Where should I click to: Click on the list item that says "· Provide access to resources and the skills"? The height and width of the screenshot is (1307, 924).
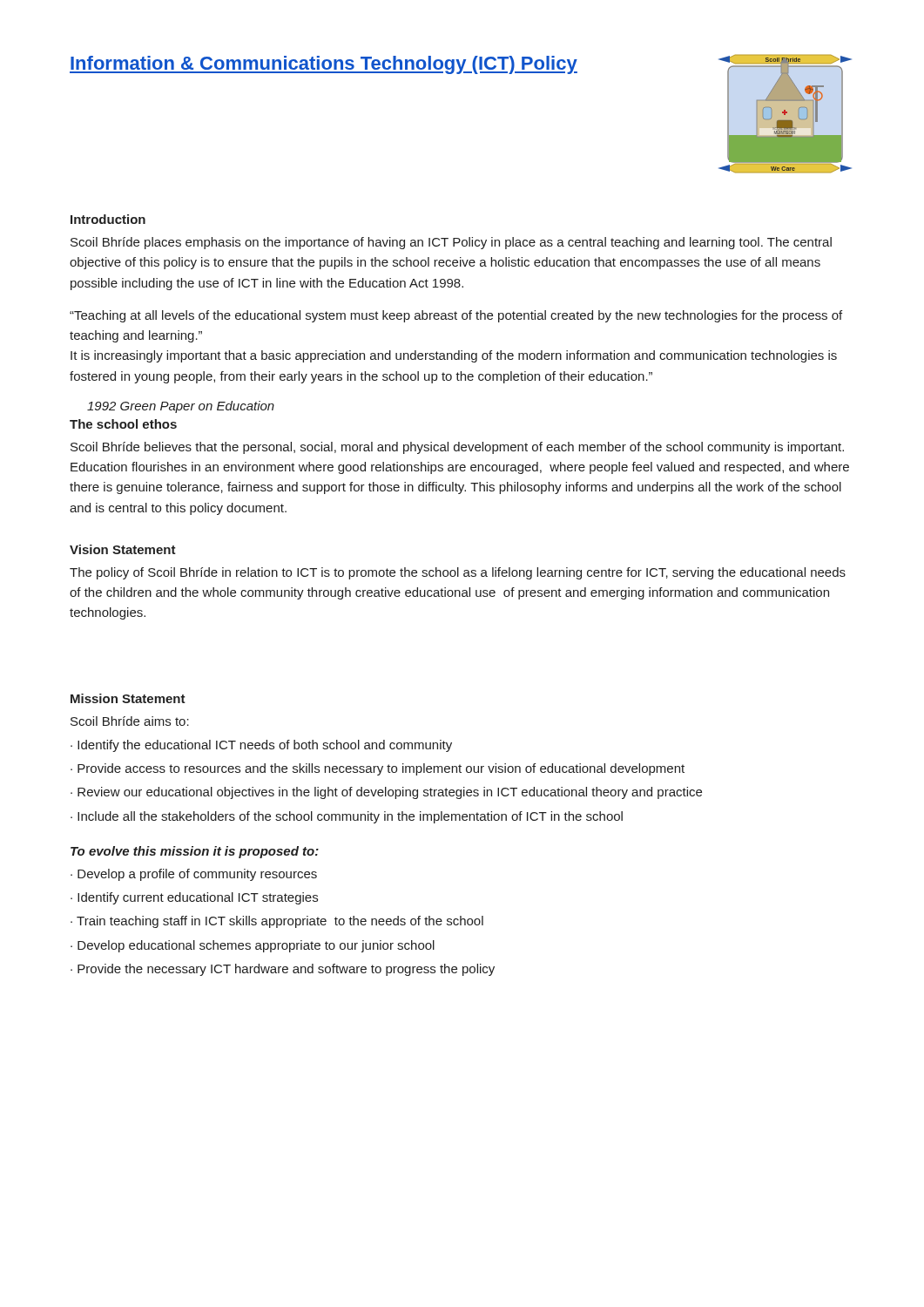click(377, 768)
